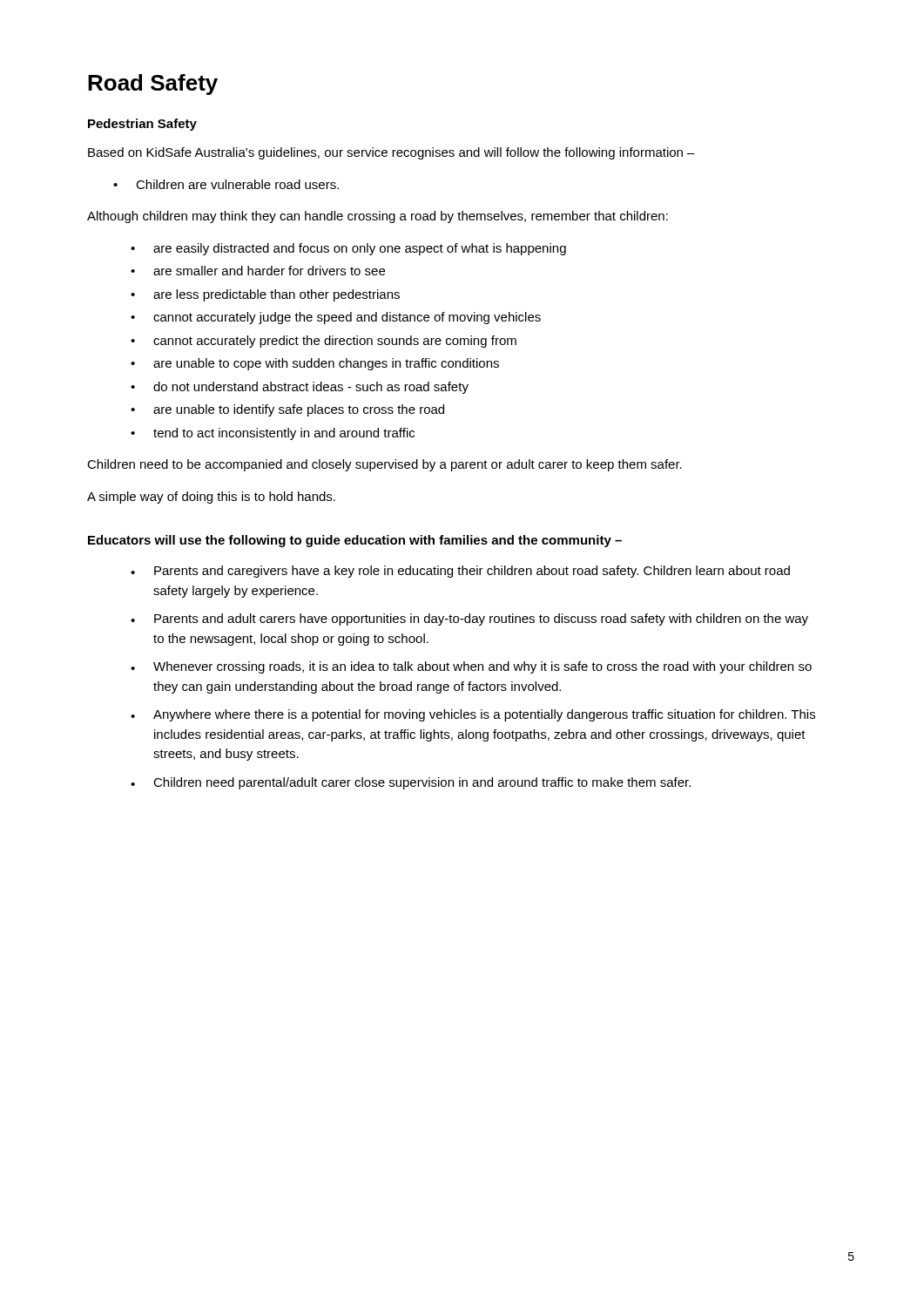
Task: Find the passage starting "Although children may"
Action: pos(378,216)
